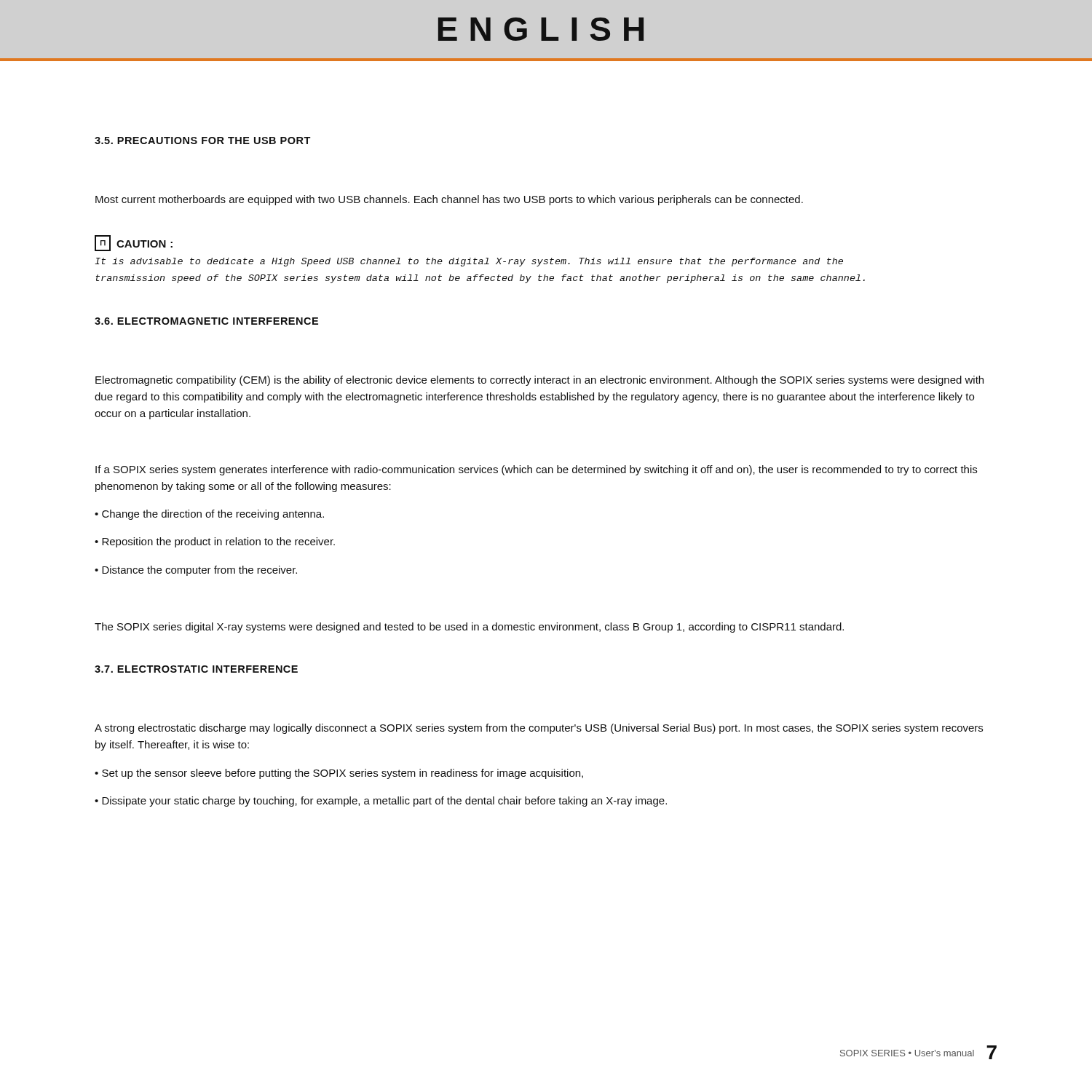1092x1092 pixels.
Task: Click on the text block with the text "Electromagnetic compatibility (CEM) is the ability of"
Action: tap(546, 397)
